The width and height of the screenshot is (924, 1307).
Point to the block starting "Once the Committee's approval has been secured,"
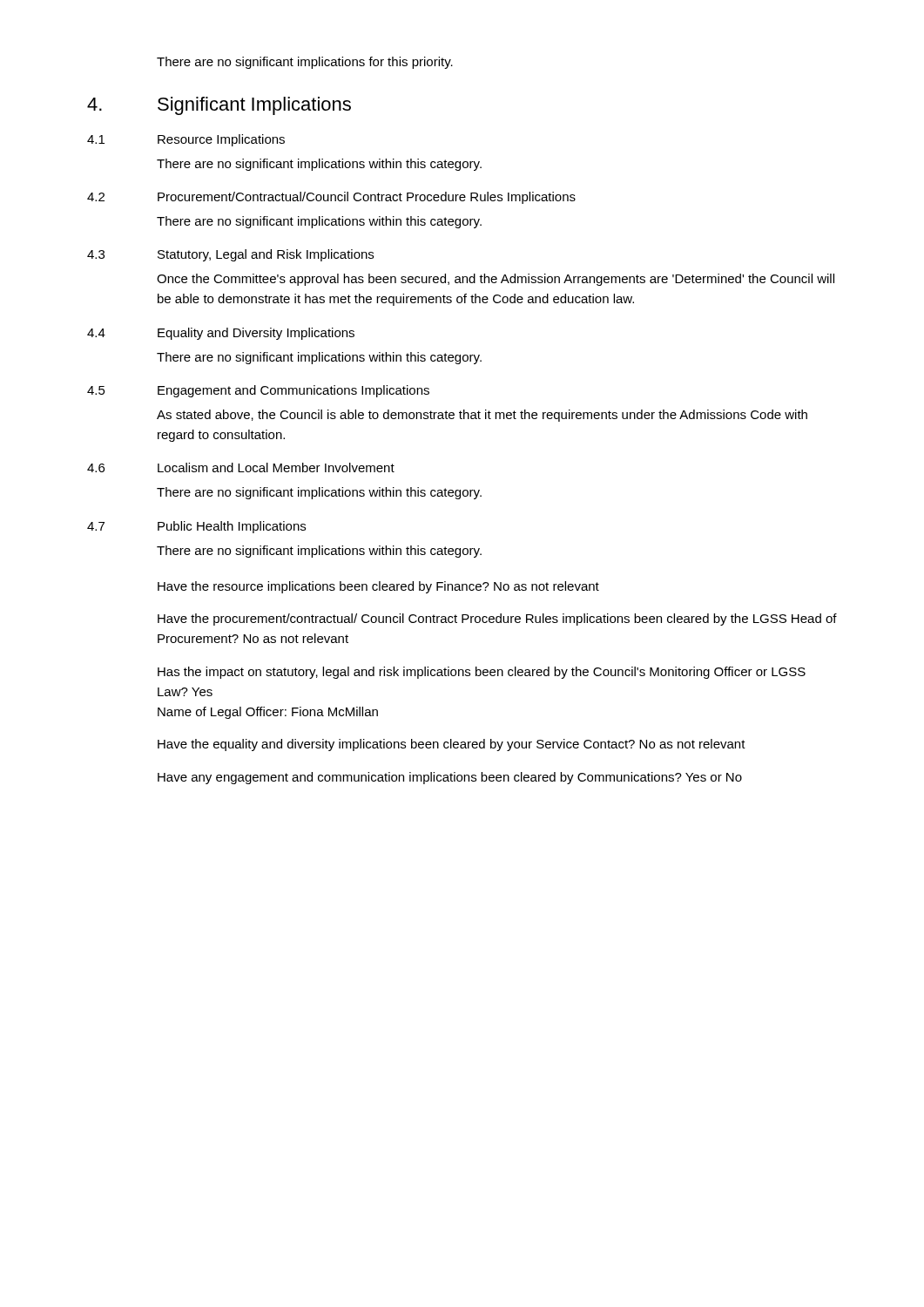point(496,289)
